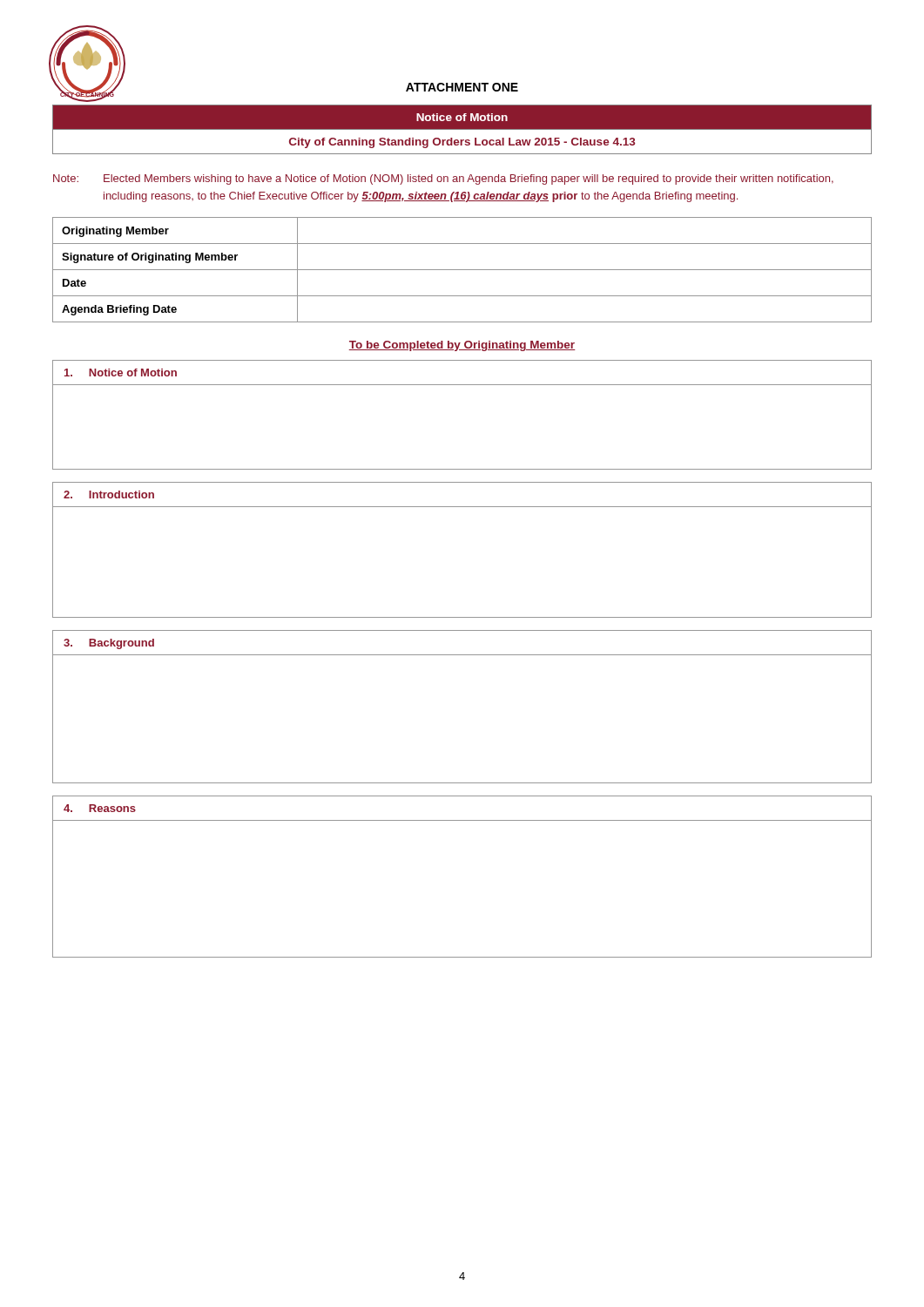Locate the logo
Image resolution: width=924 pixels, height=1307 pixels.
click(87, 64)
